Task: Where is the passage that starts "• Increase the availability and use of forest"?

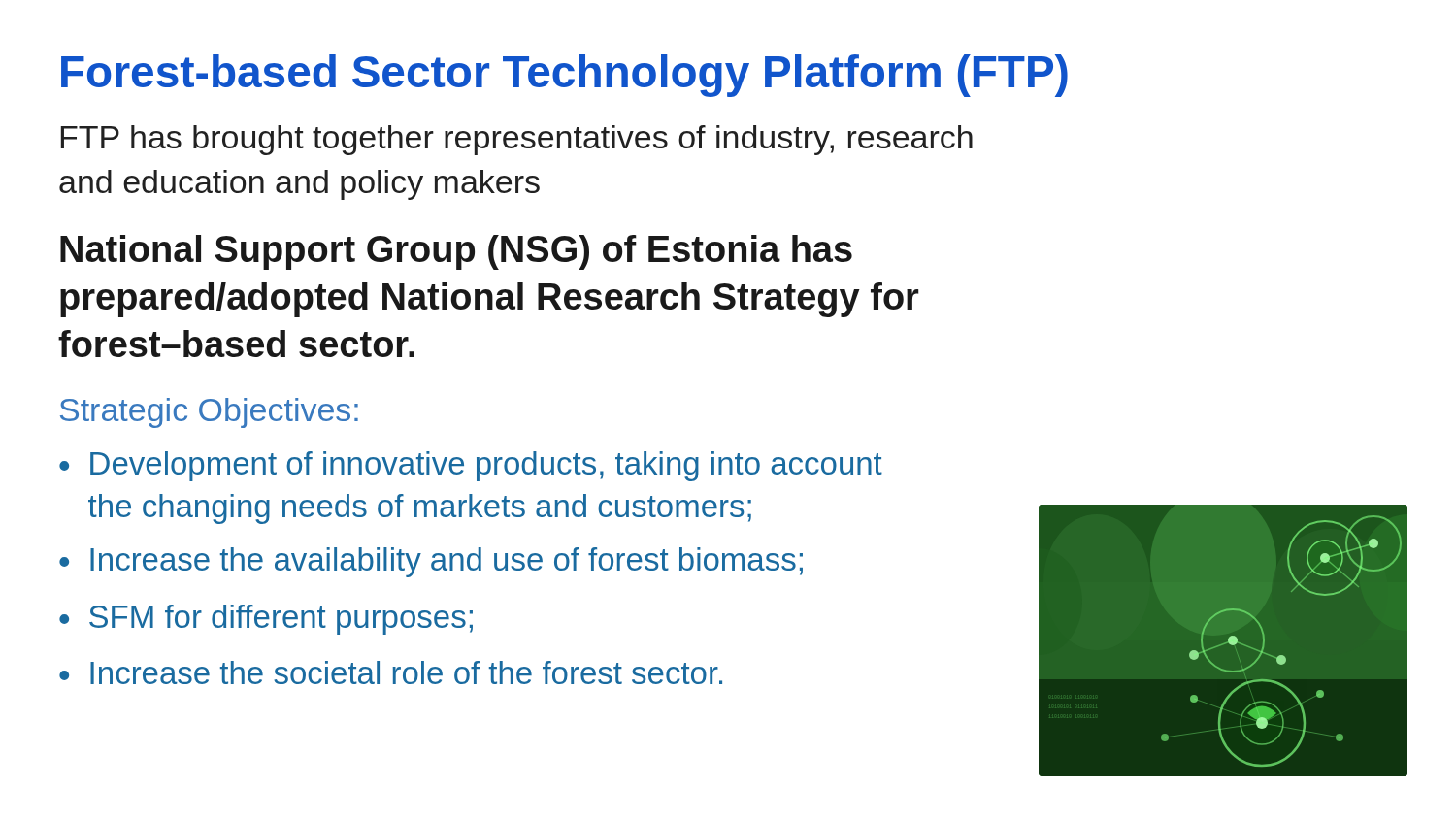Action: [x=432, y=562]
